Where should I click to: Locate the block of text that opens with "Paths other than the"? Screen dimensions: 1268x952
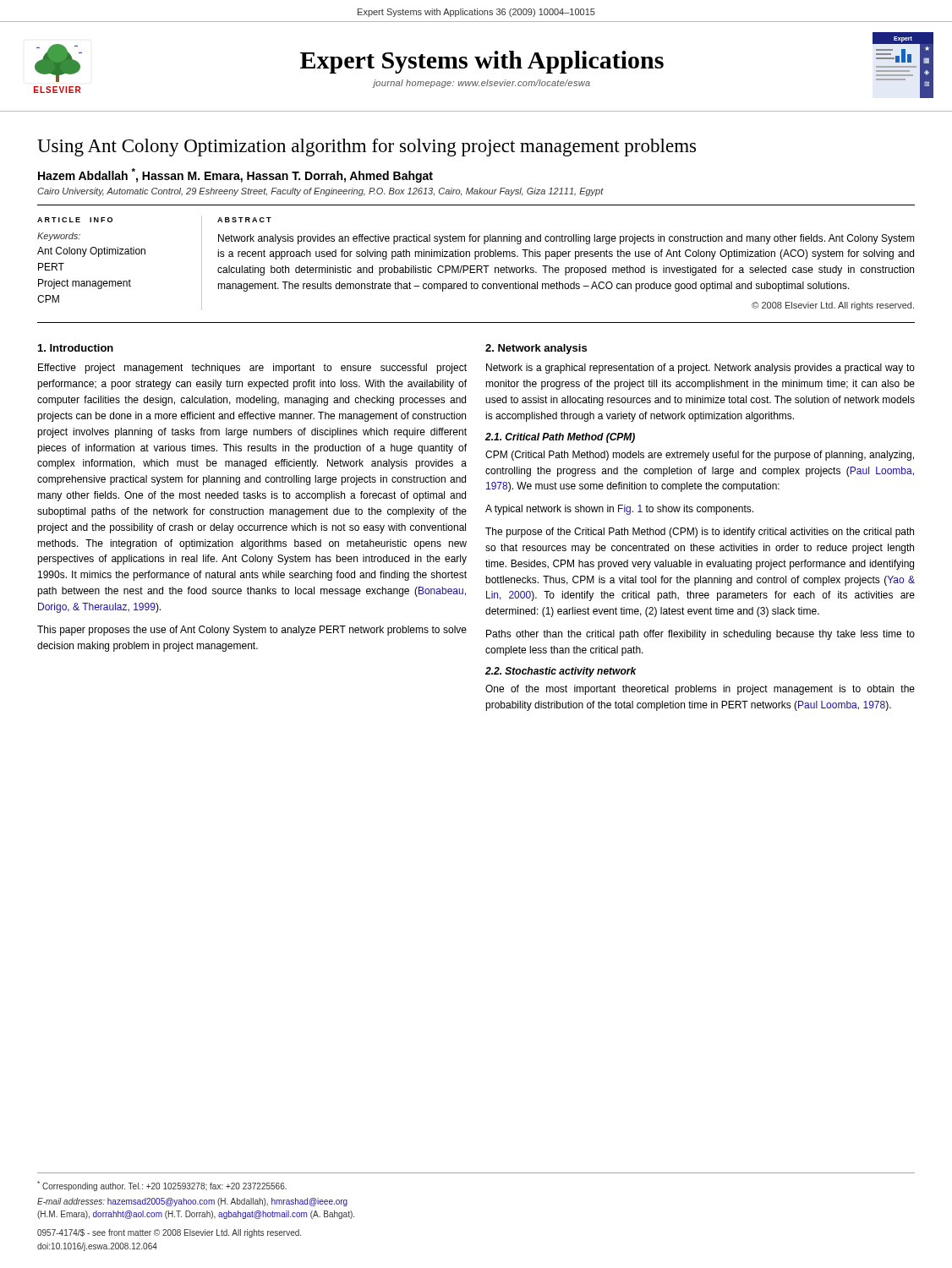[700, 642]
